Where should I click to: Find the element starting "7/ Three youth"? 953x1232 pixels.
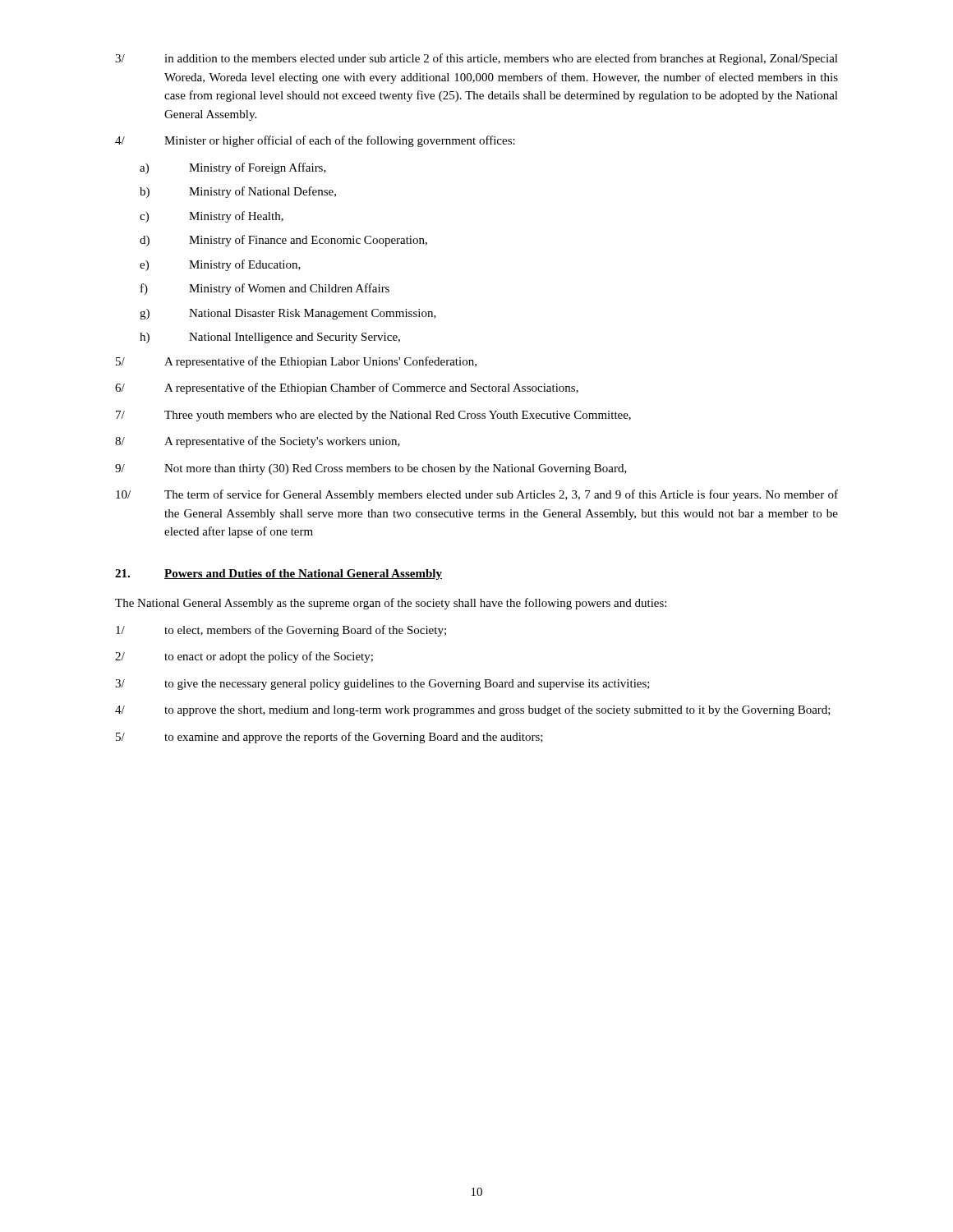coord(476,415)
